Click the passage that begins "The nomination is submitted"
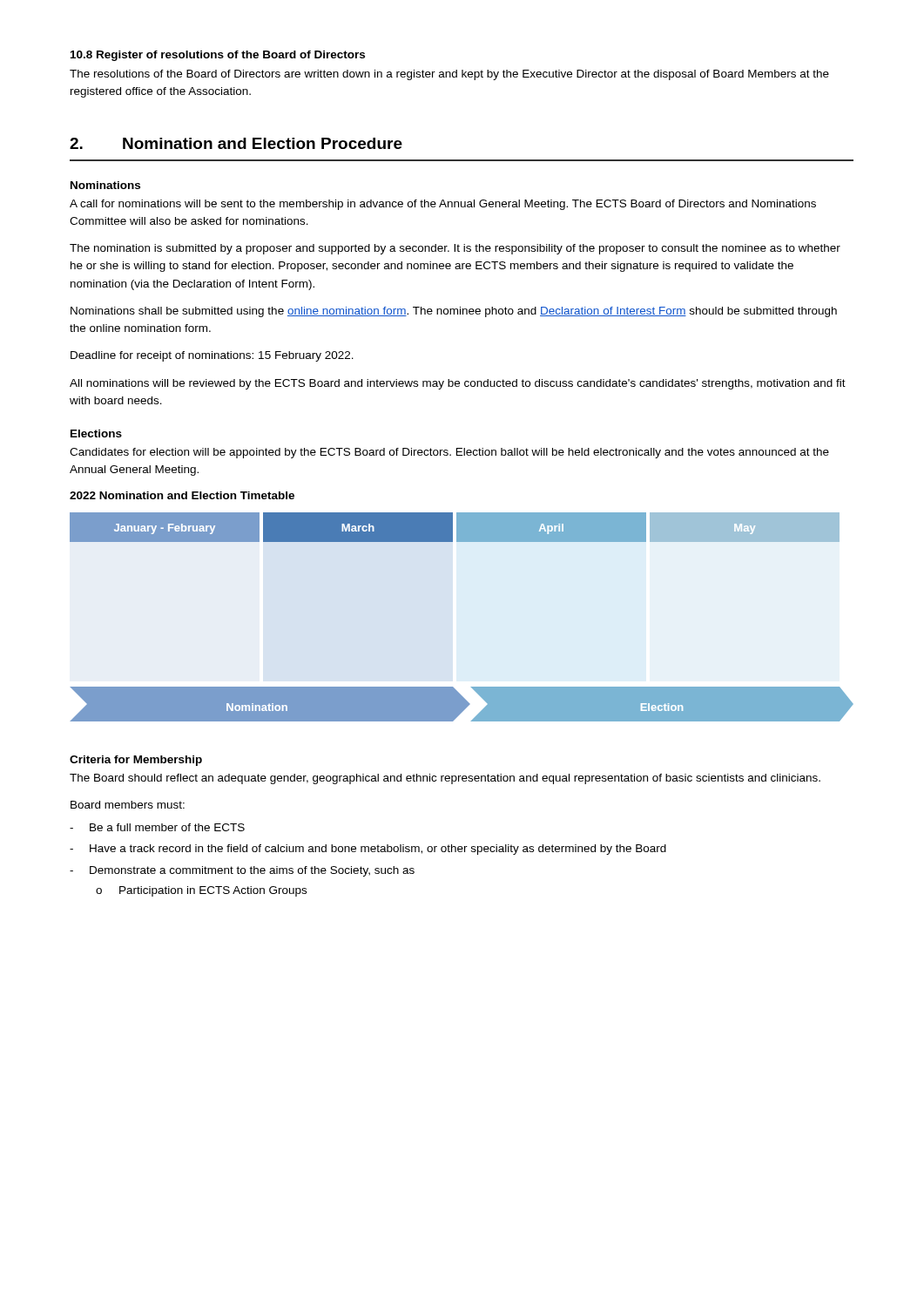Viewport: 924px width, 1307px height. 455,266
